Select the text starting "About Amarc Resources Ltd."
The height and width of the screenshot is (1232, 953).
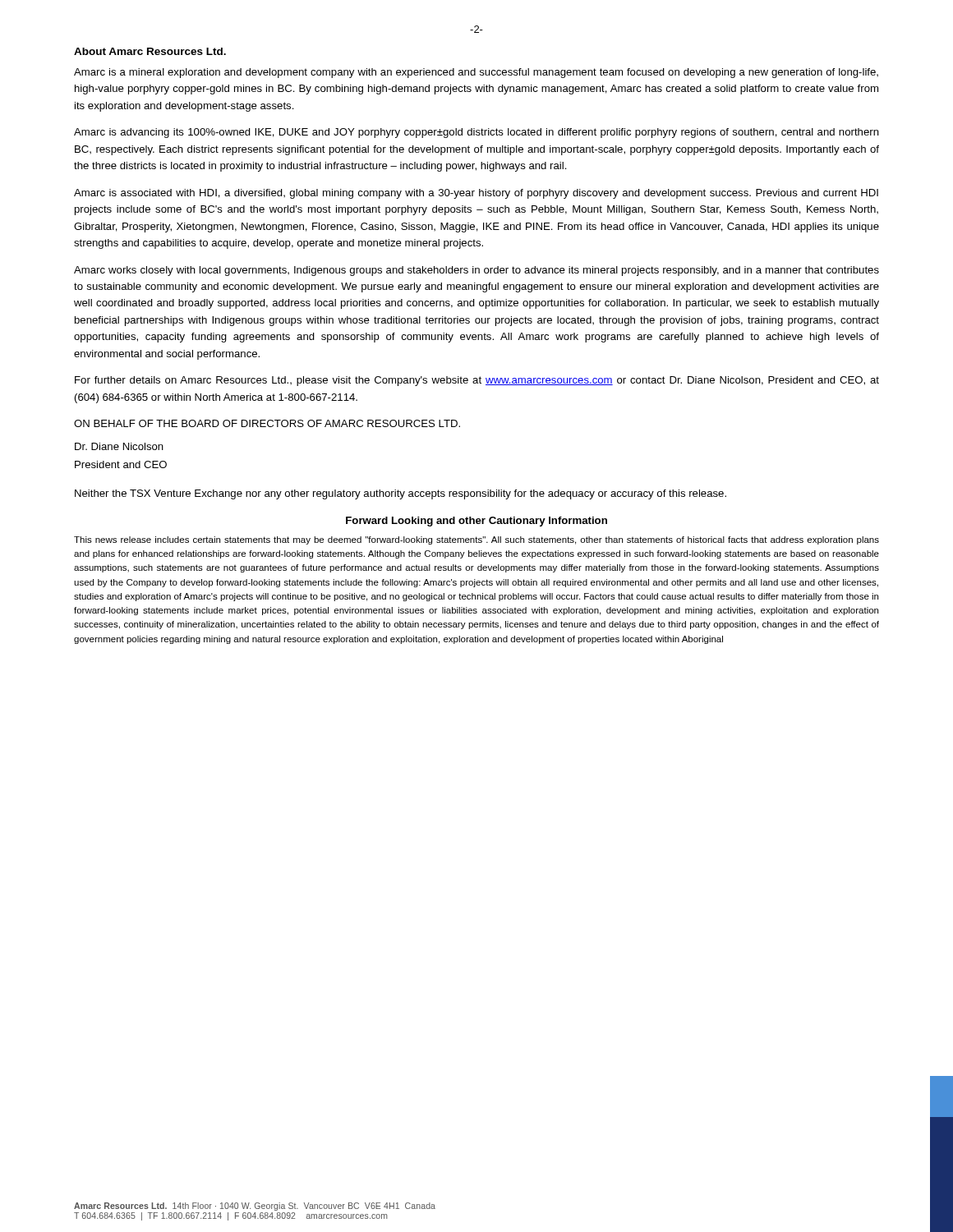tap(150, 51)
